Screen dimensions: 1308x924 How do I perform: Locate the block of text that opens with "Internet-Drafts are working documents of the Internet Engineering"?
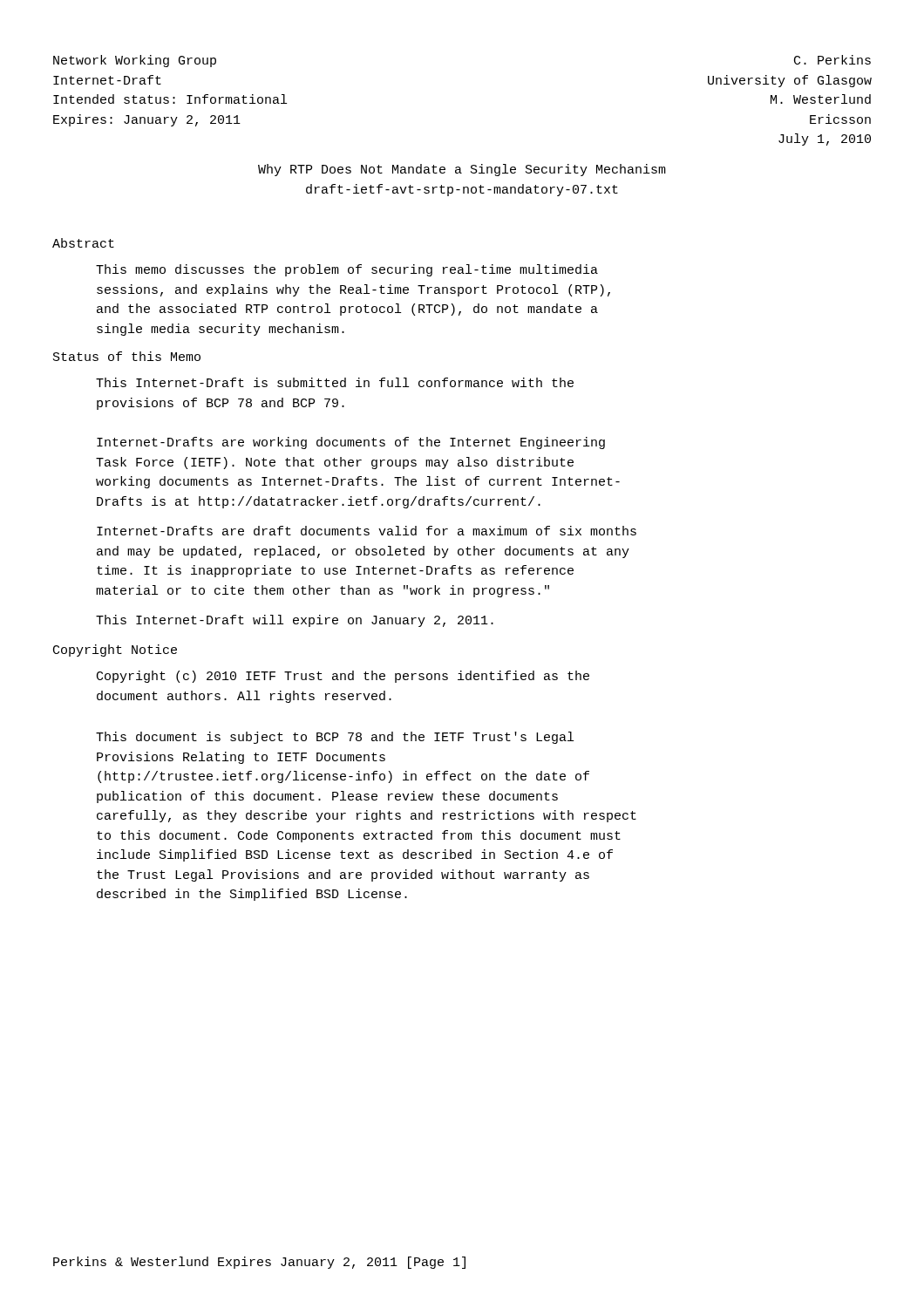click(x=484, y=473)
